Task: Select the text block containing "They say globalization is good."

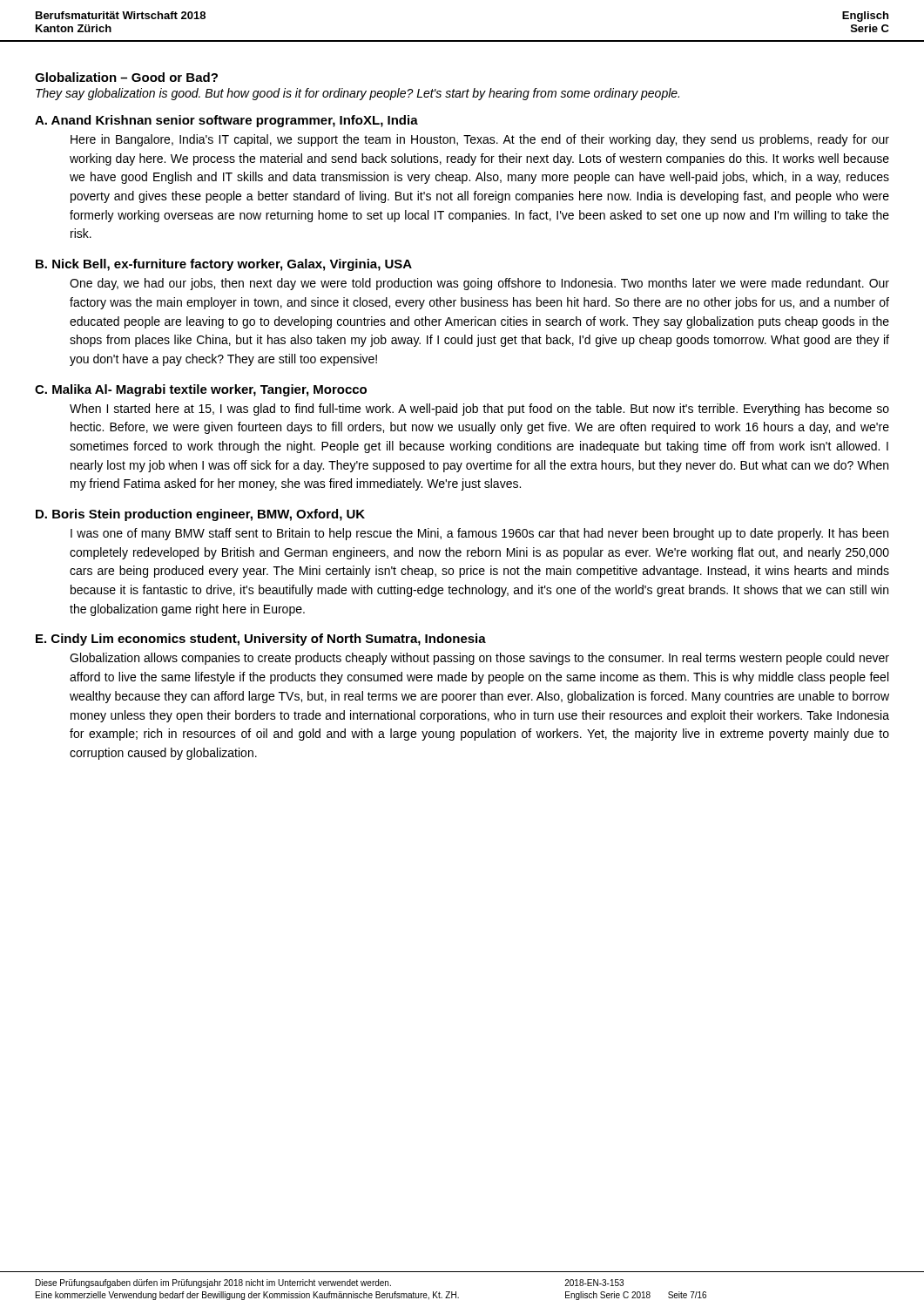Action: tap(358, 93)
